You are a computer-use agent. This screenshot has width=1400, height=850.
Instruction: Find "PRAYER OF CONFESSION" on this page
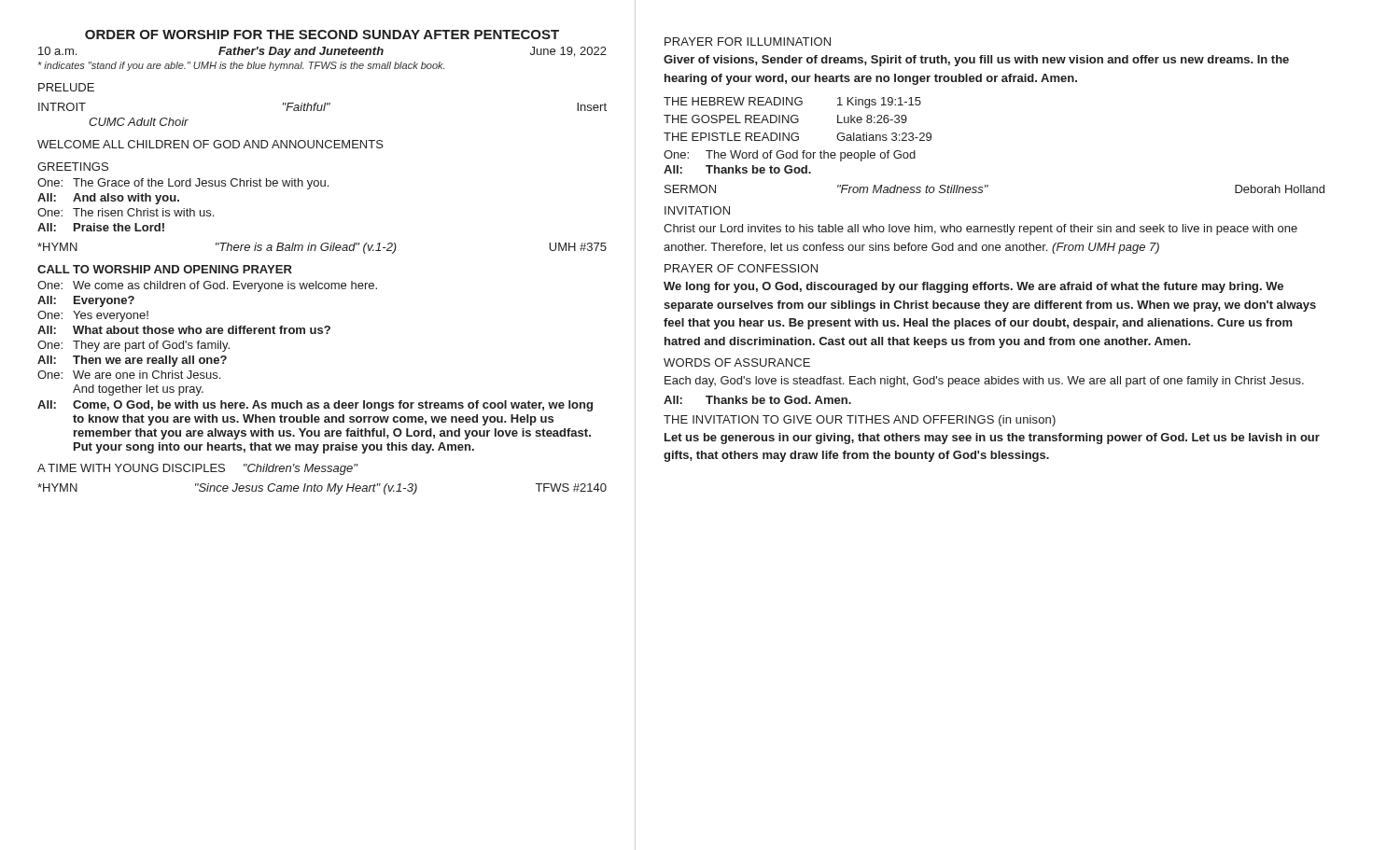pos(741,268)
